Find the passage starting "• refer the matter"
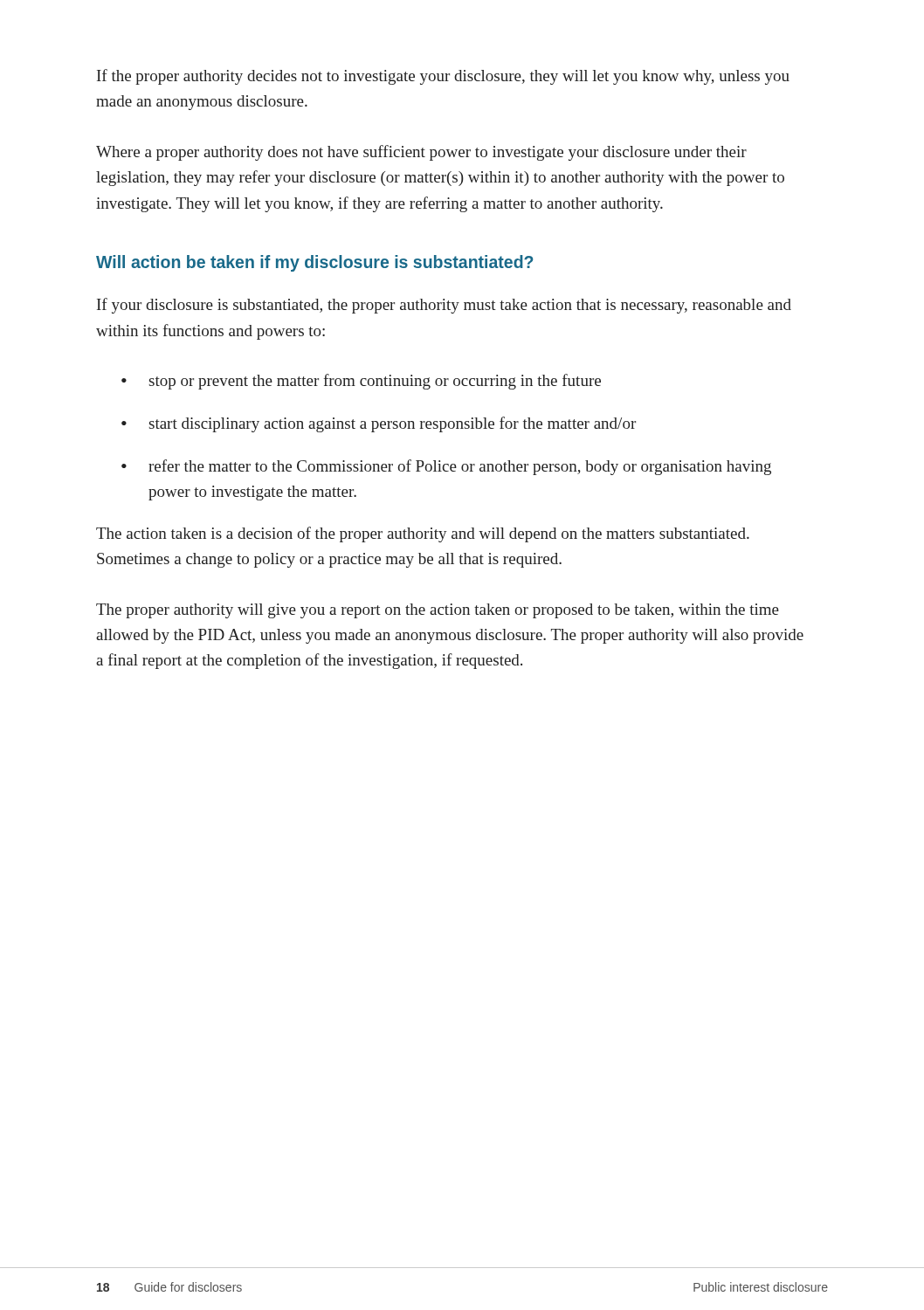The height and width of the screenshot is (1310, 924). pos(466,479)
